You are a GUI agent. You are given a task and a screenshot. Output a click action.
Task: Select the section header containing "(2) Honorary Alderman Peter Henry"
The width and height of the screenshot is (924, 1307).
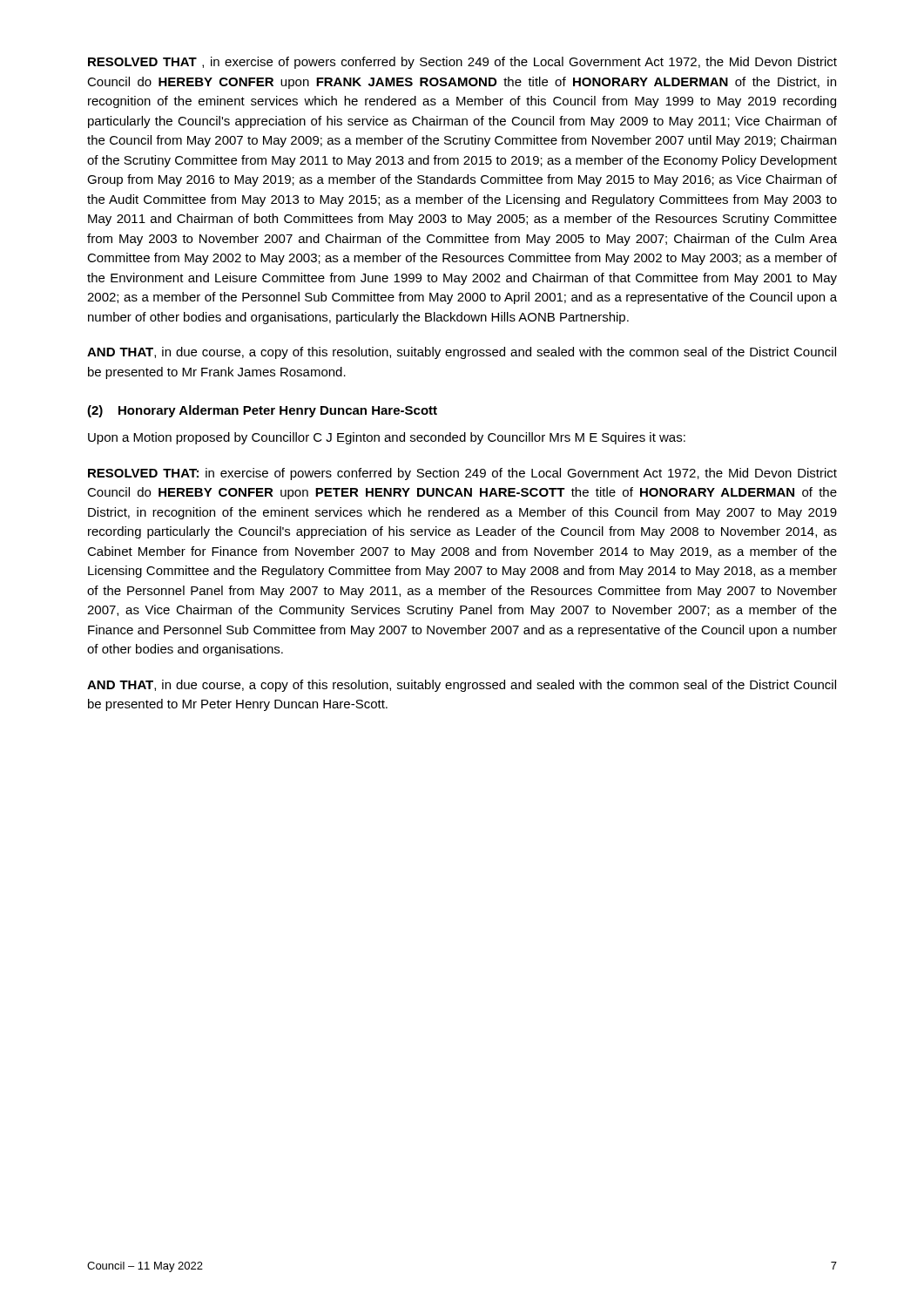point(262,410)
